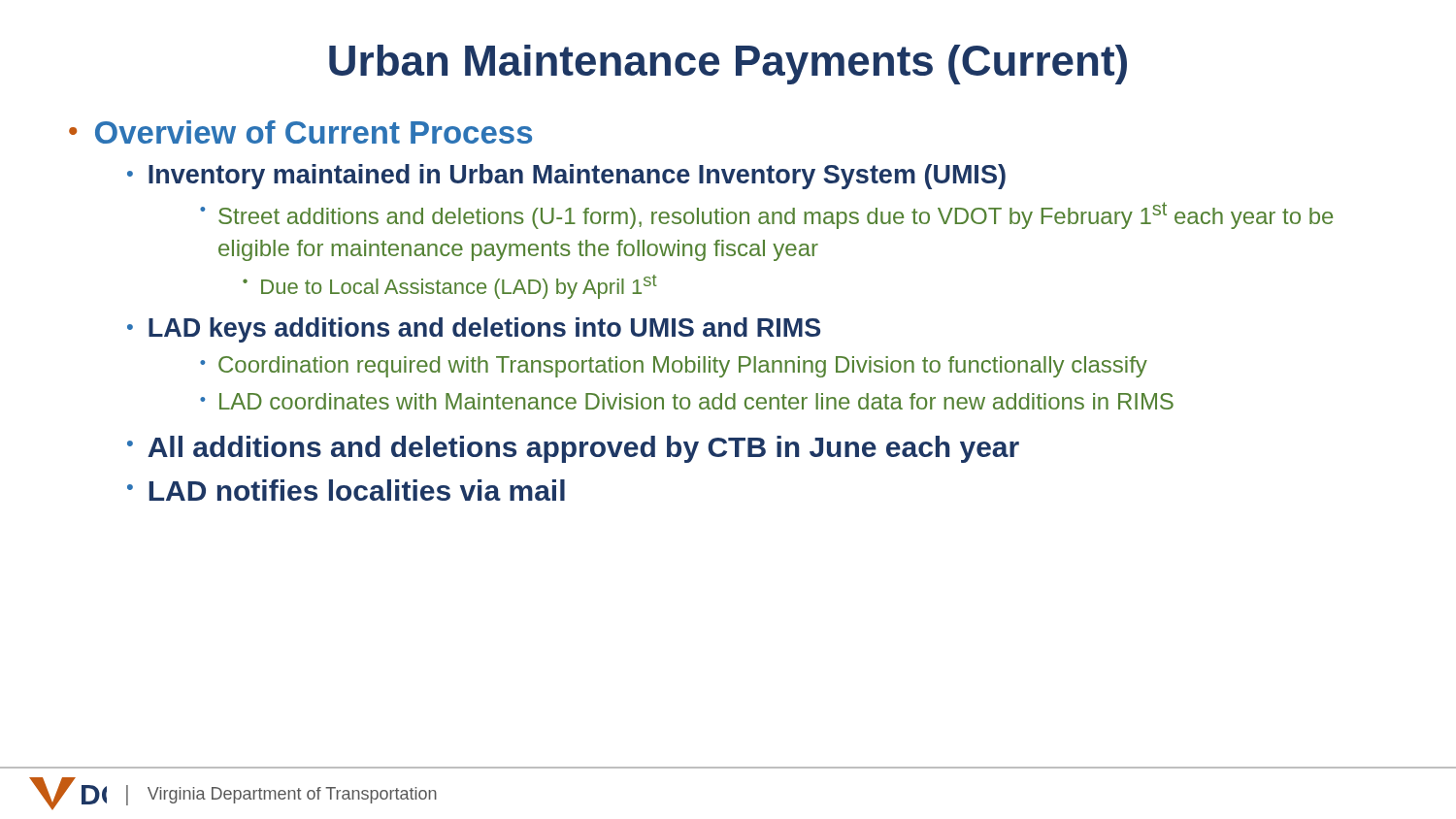Find the title
The height and width of the screenshot is (819, 1456).
click(728, 61)
